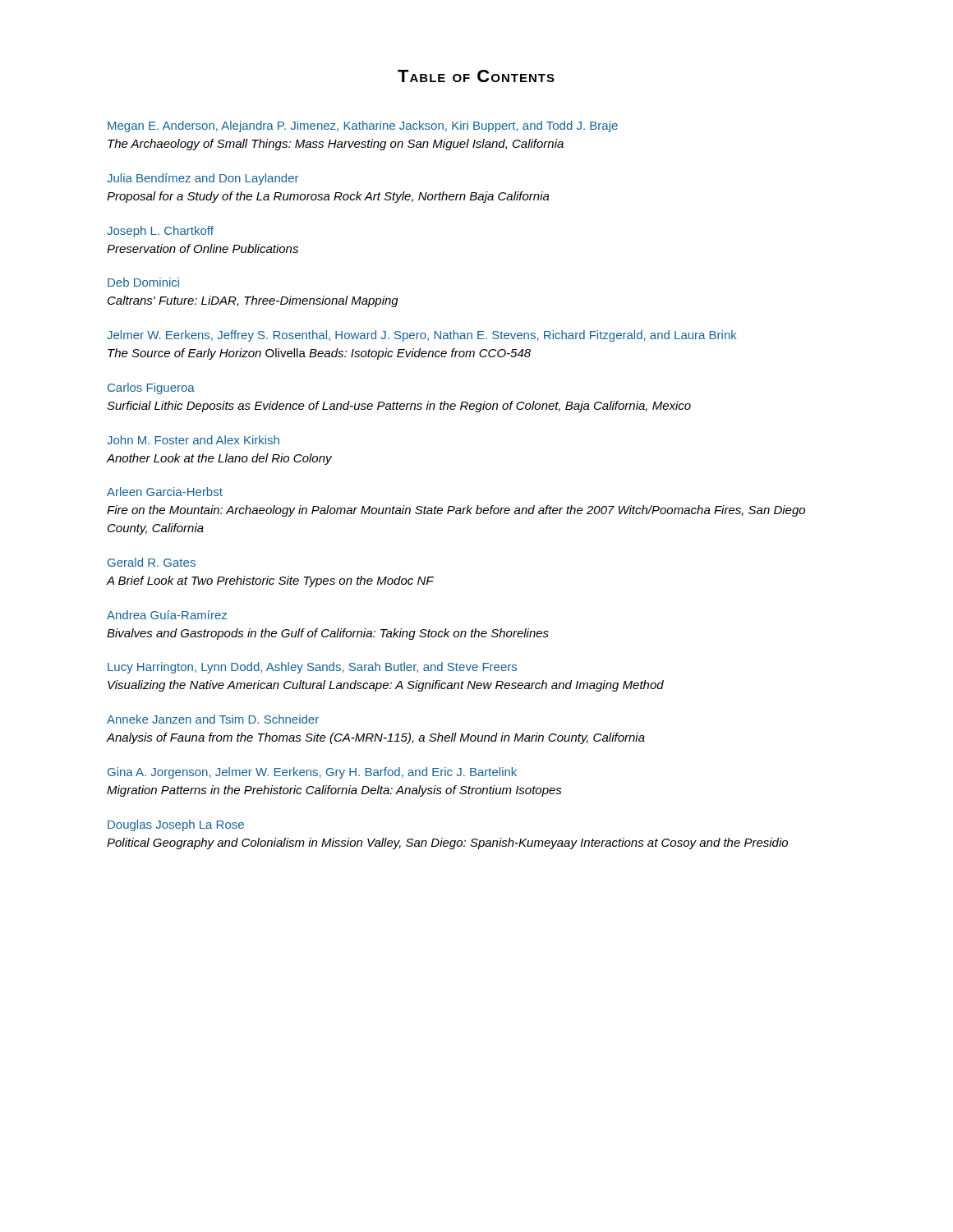This screenshot has height=1232, width=953.
Task: Where is the passage that starts "John M. Foster and Alex Kirkish Another"?
Action: click(x=193, y=440)
